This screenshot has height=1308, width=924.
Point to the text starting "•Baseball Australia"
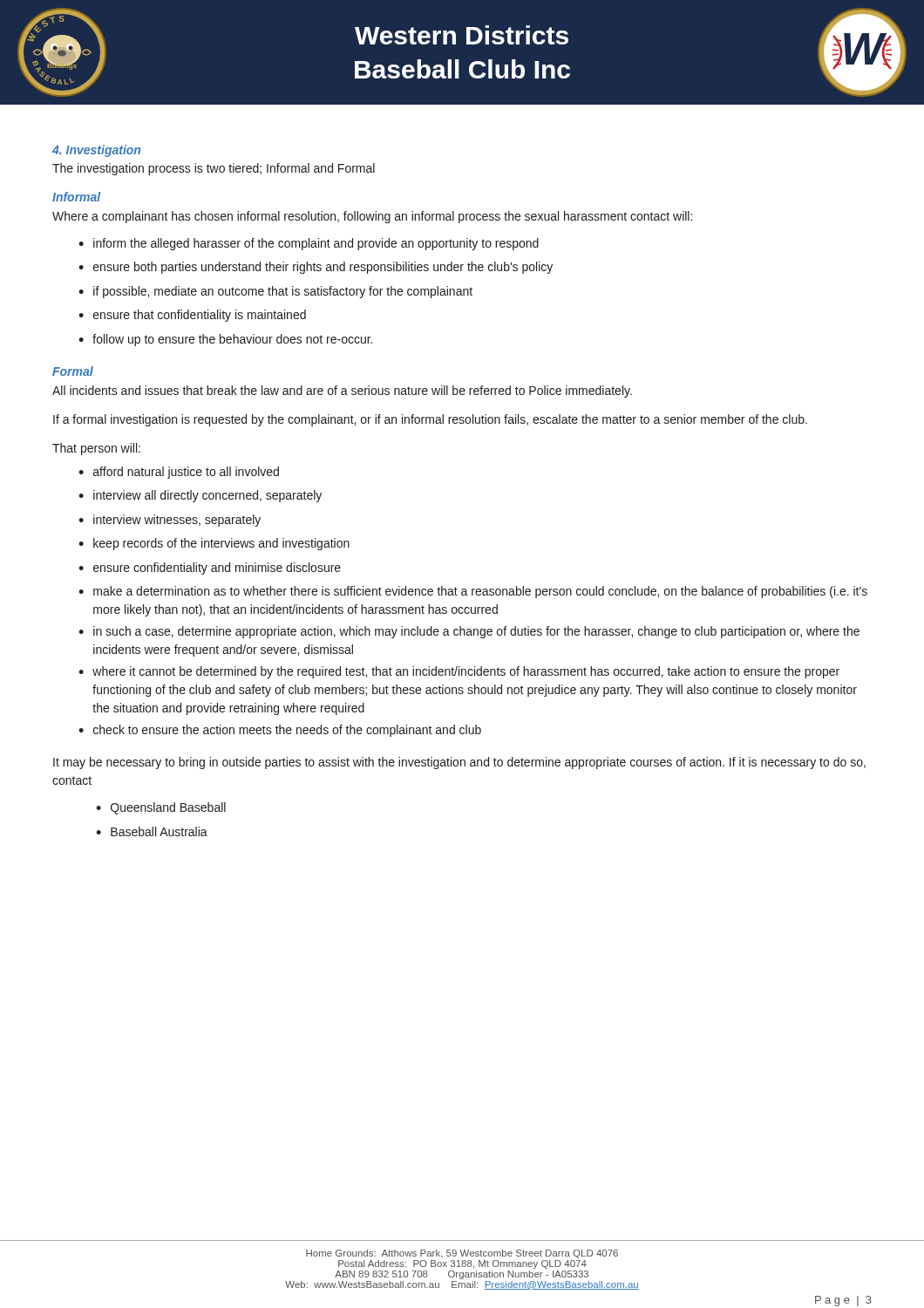[x=152, y=831]
